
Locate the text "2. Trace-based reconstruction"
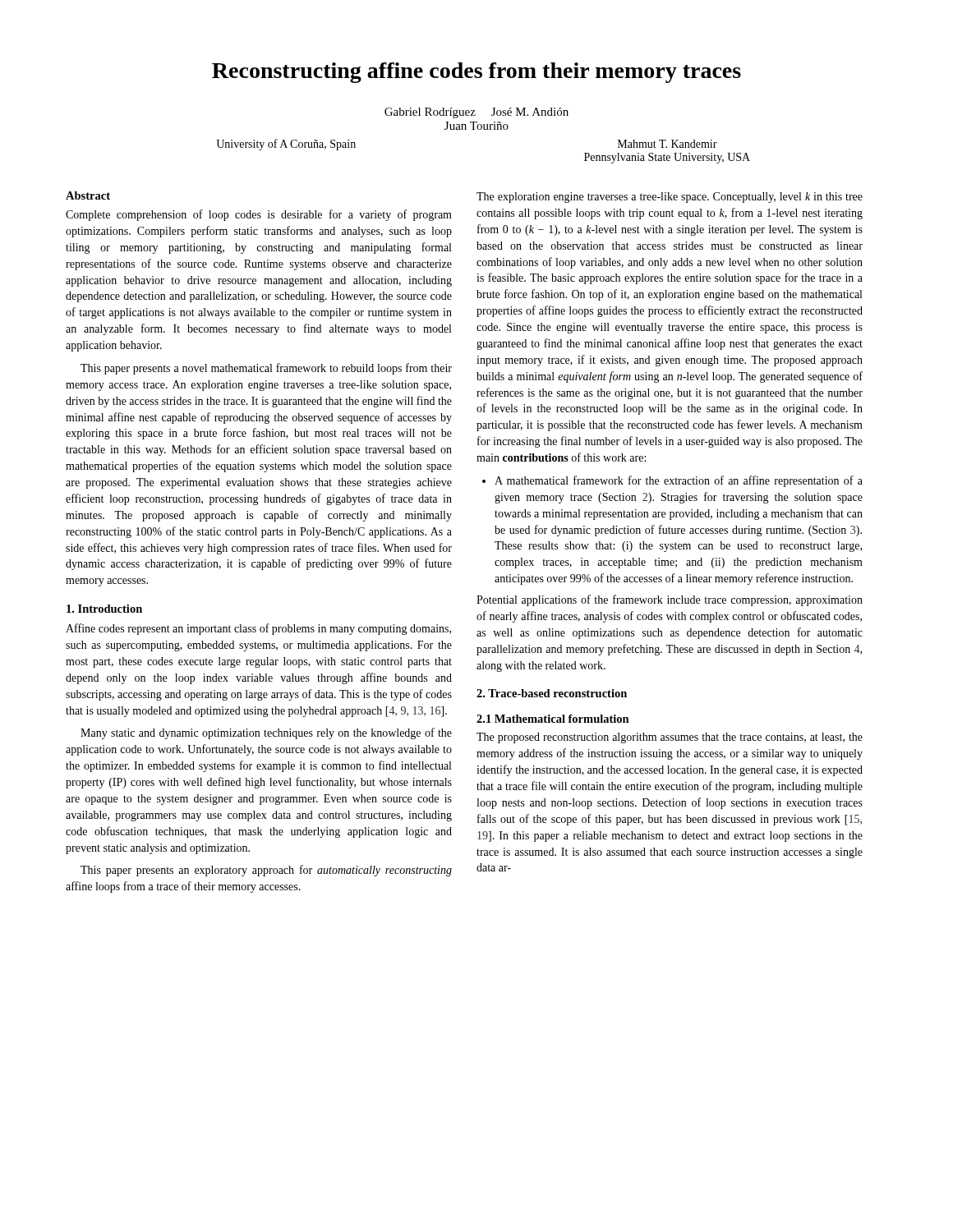(552, 693)
